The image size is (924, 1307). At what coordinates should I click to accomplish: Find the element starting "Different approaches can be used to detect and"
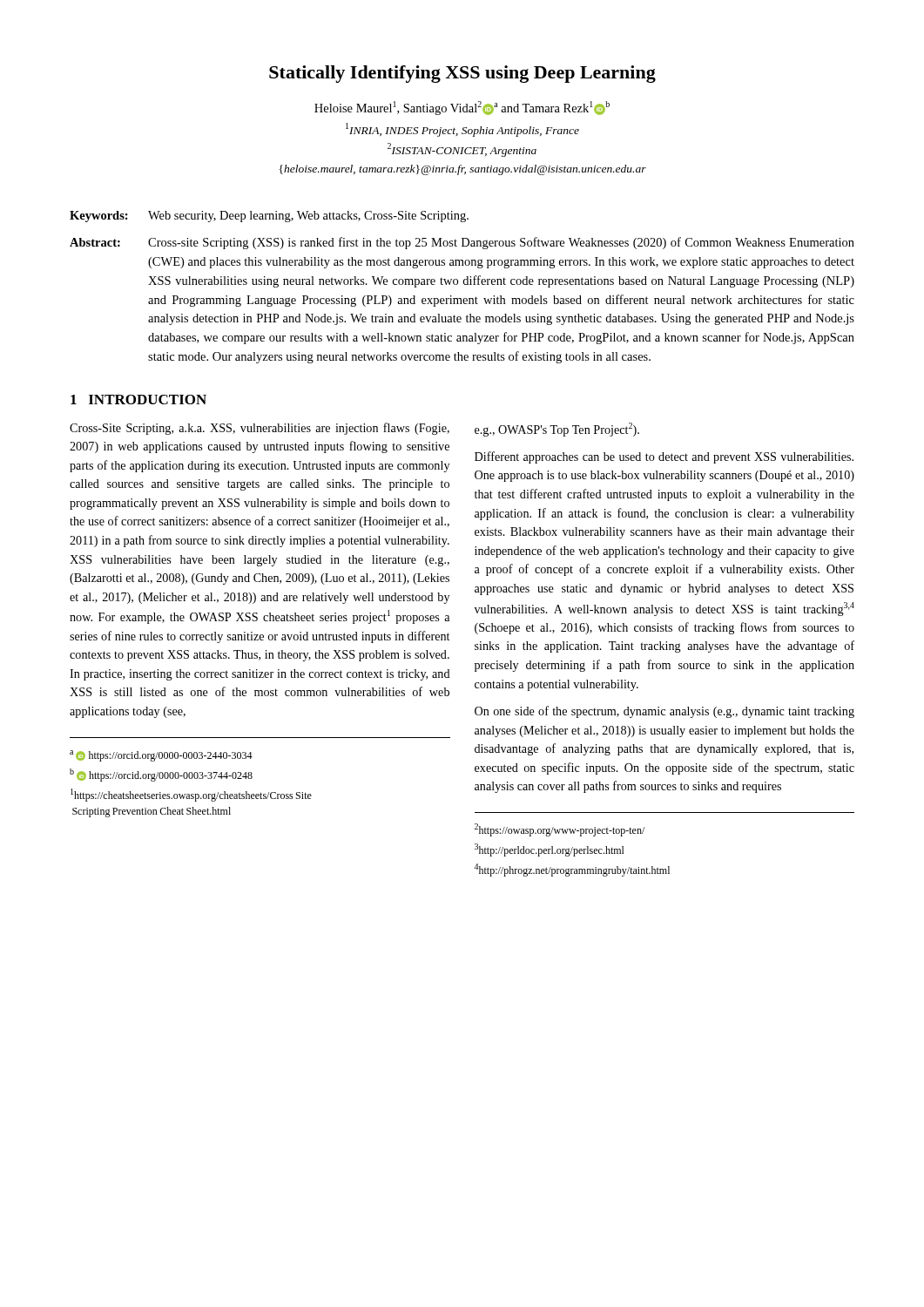(x=664, y=570)
